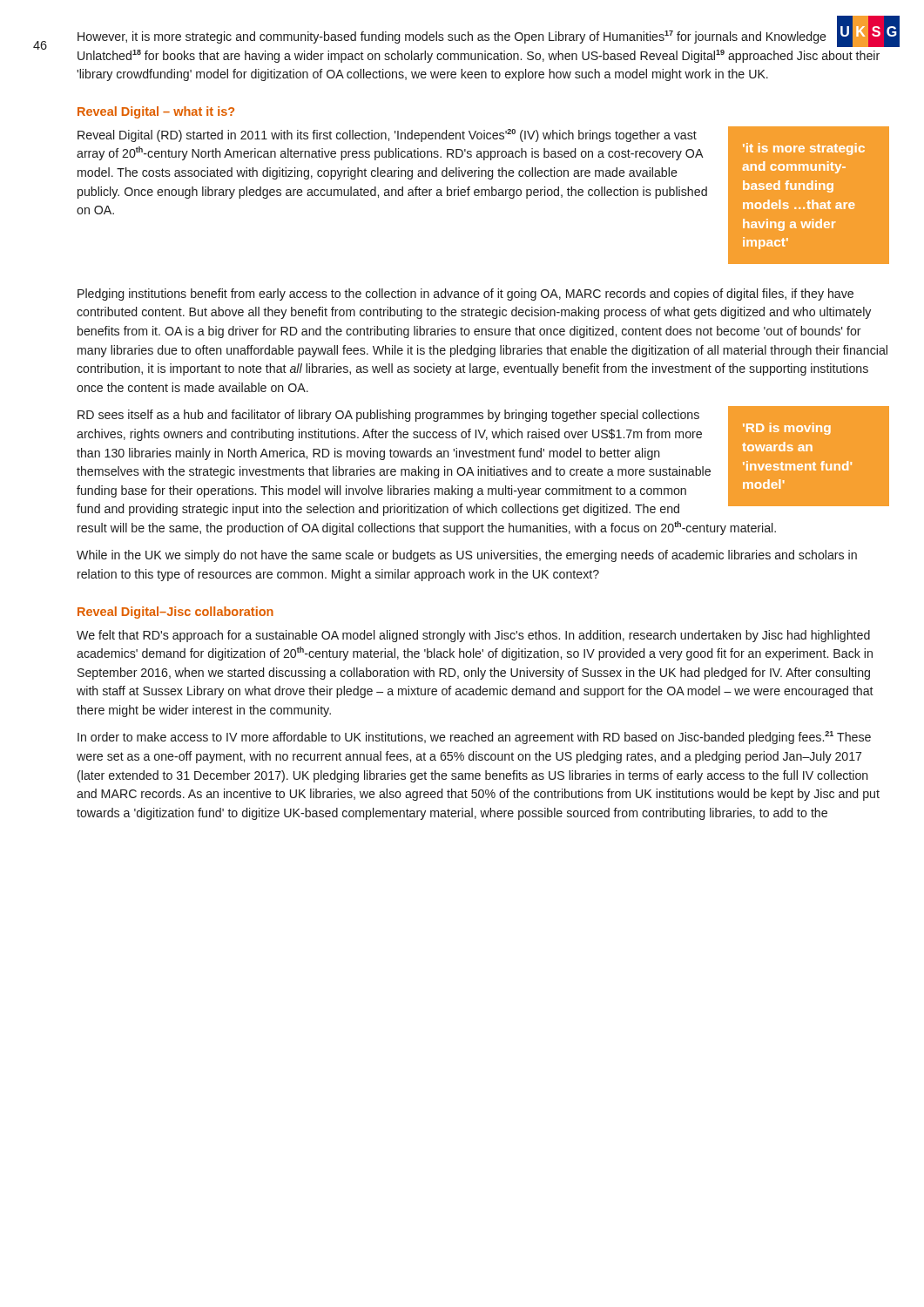Find the text block starting "'it is more strategic and community-based"
This screenshot has height=1307, width=924.
[x=483, y=195]
